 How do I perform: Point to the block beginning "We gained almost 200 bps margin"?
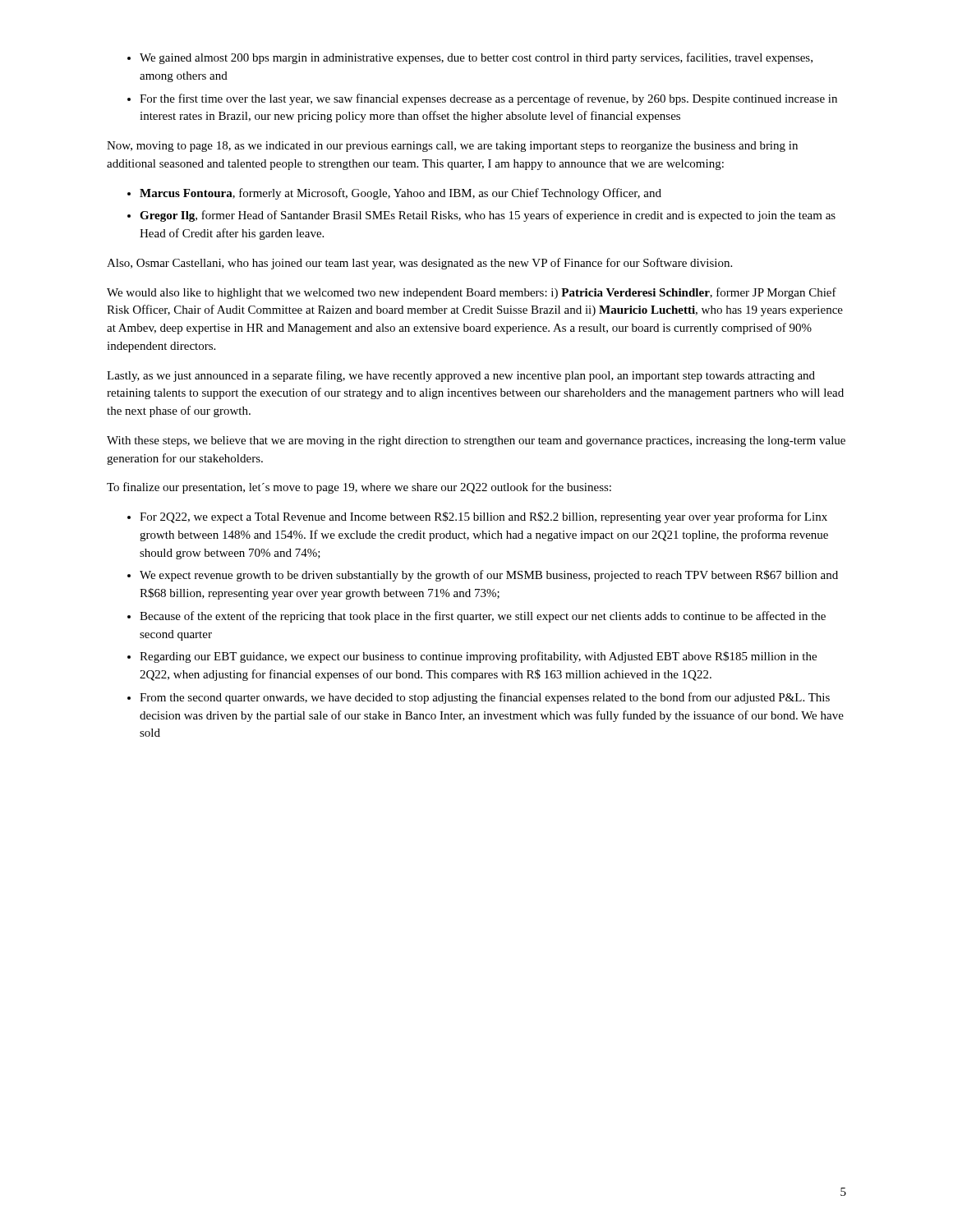pos(476,66)
